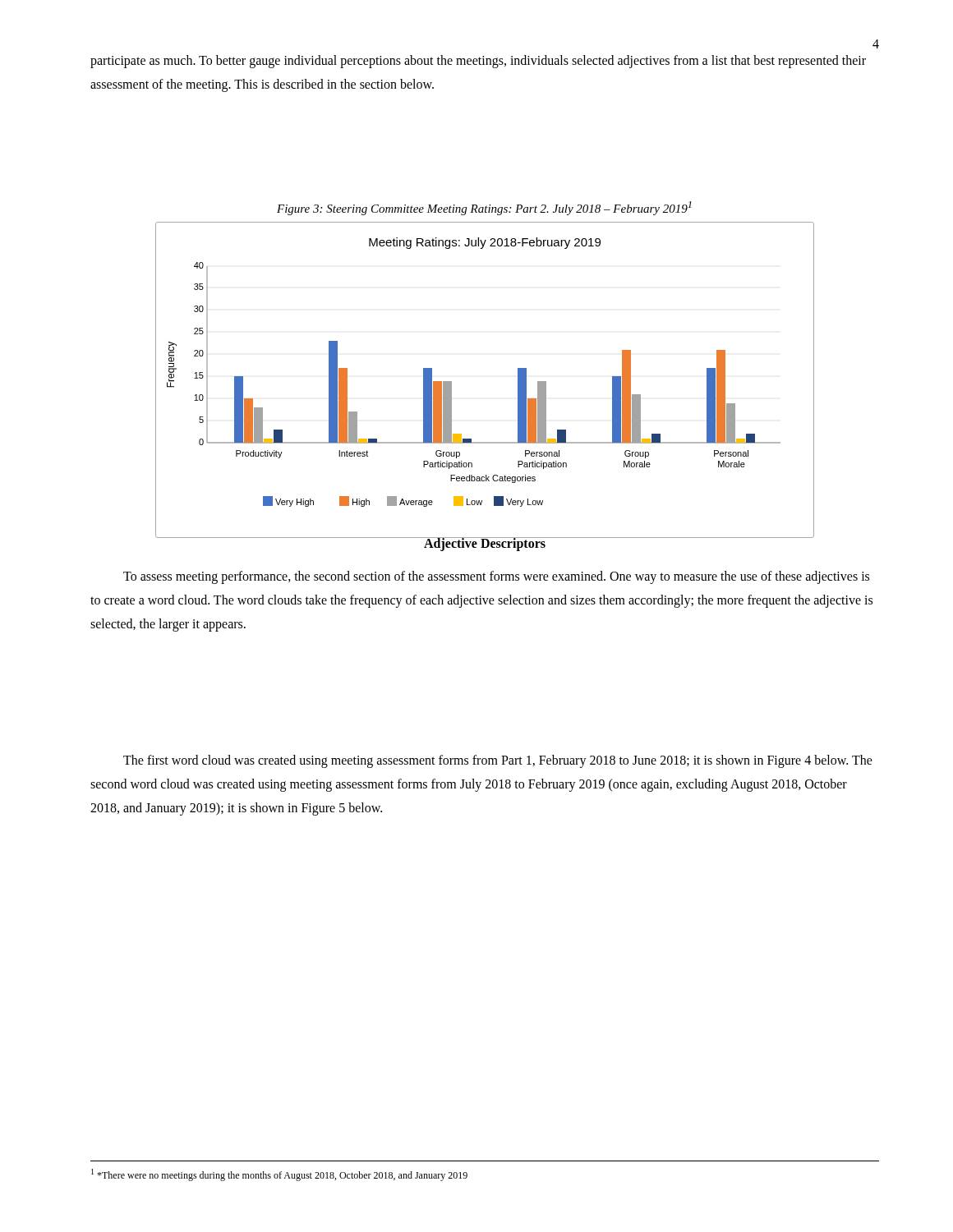Screen dimensions: 1232x953
Task: Select the text block that says "participate as much. To"
Action: click(478, 72)
